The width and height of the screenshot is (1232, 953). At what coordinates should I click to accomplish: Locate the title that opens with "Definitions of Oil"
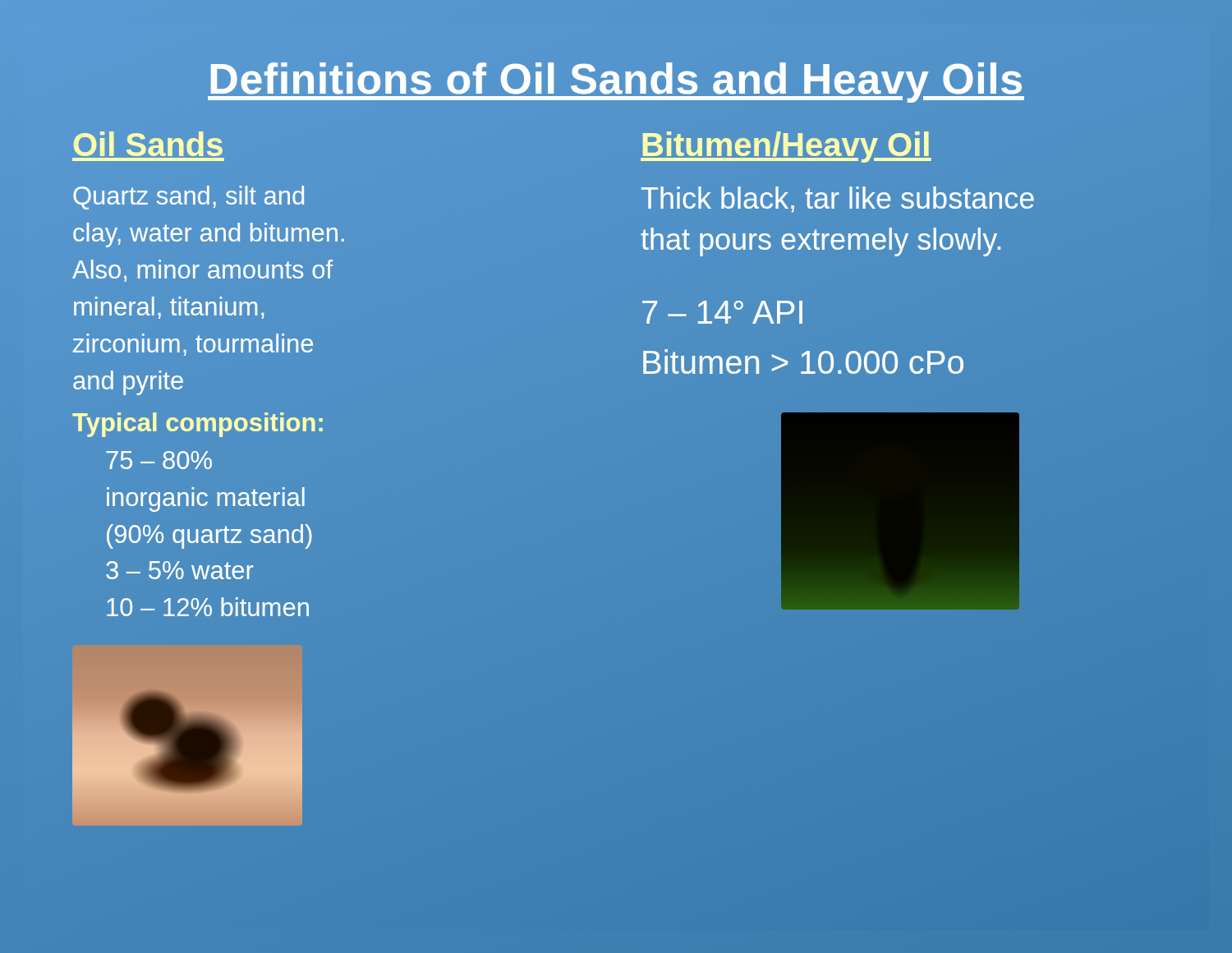(616, 79)
